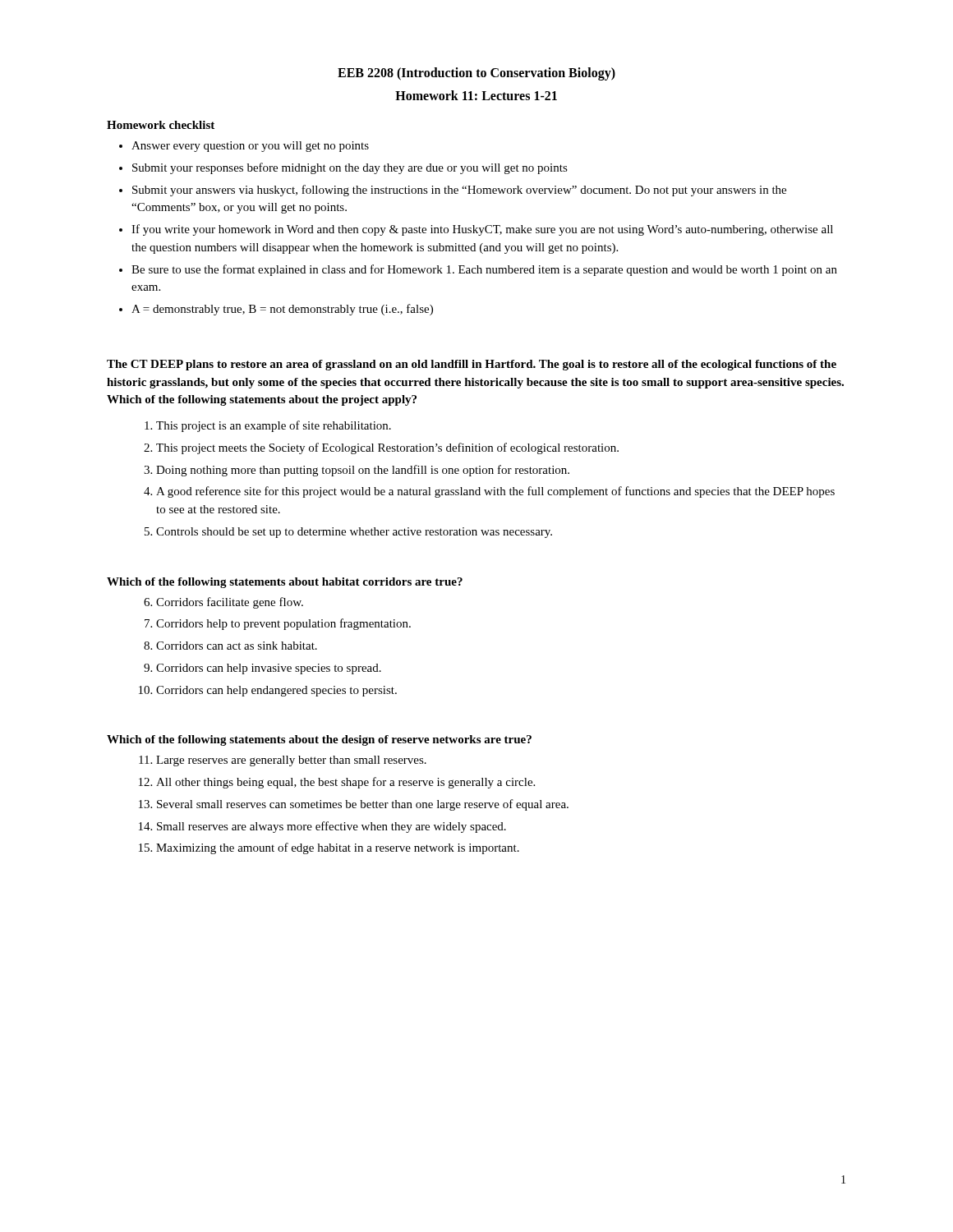Image resolution: width=953 pixels, height=1232 pixels.
Task: Navigate to the block starting "Homework checklist"
Action: (161, 125)
